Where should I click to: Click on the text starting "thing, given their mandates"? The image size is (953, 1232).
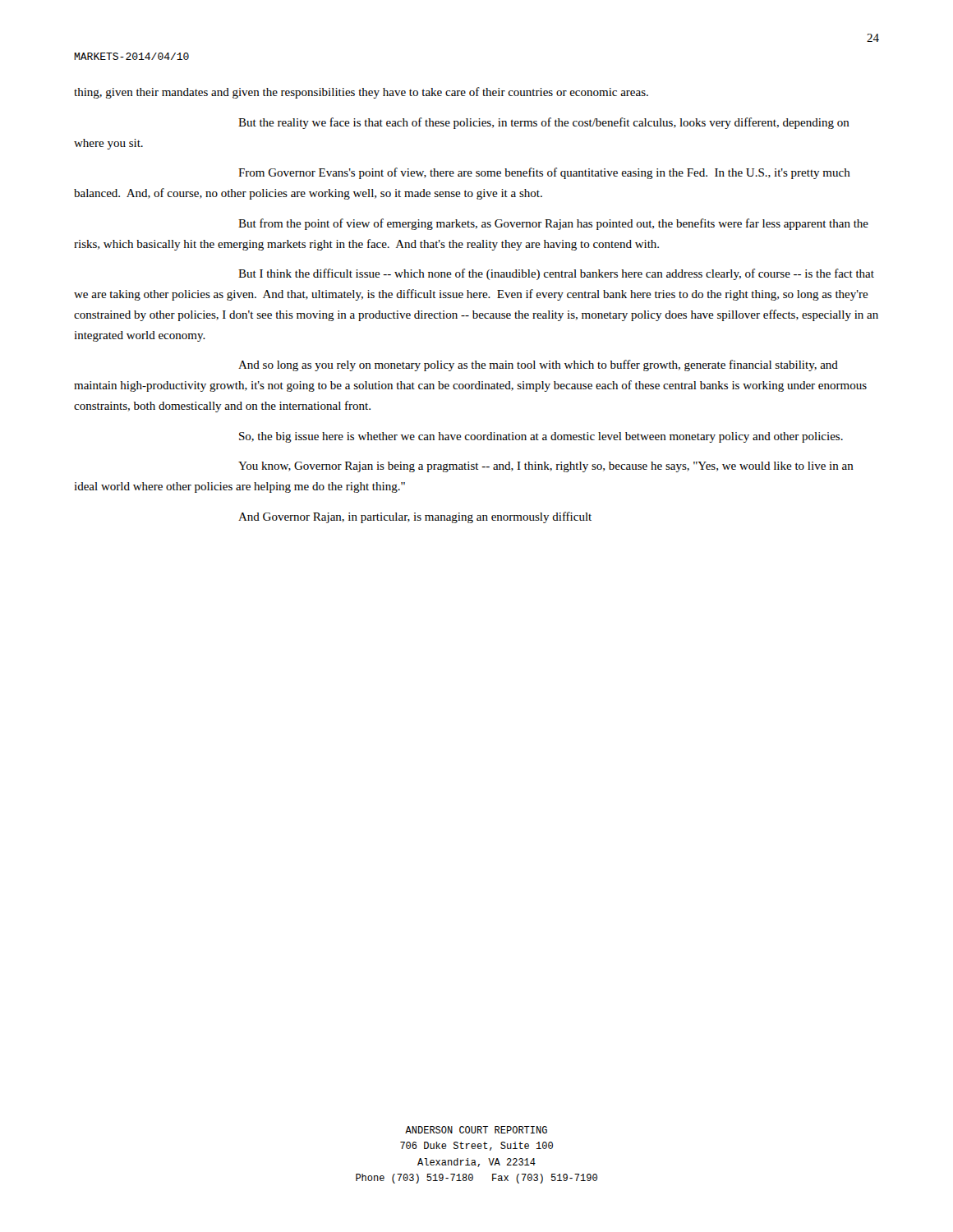(361, 92)
